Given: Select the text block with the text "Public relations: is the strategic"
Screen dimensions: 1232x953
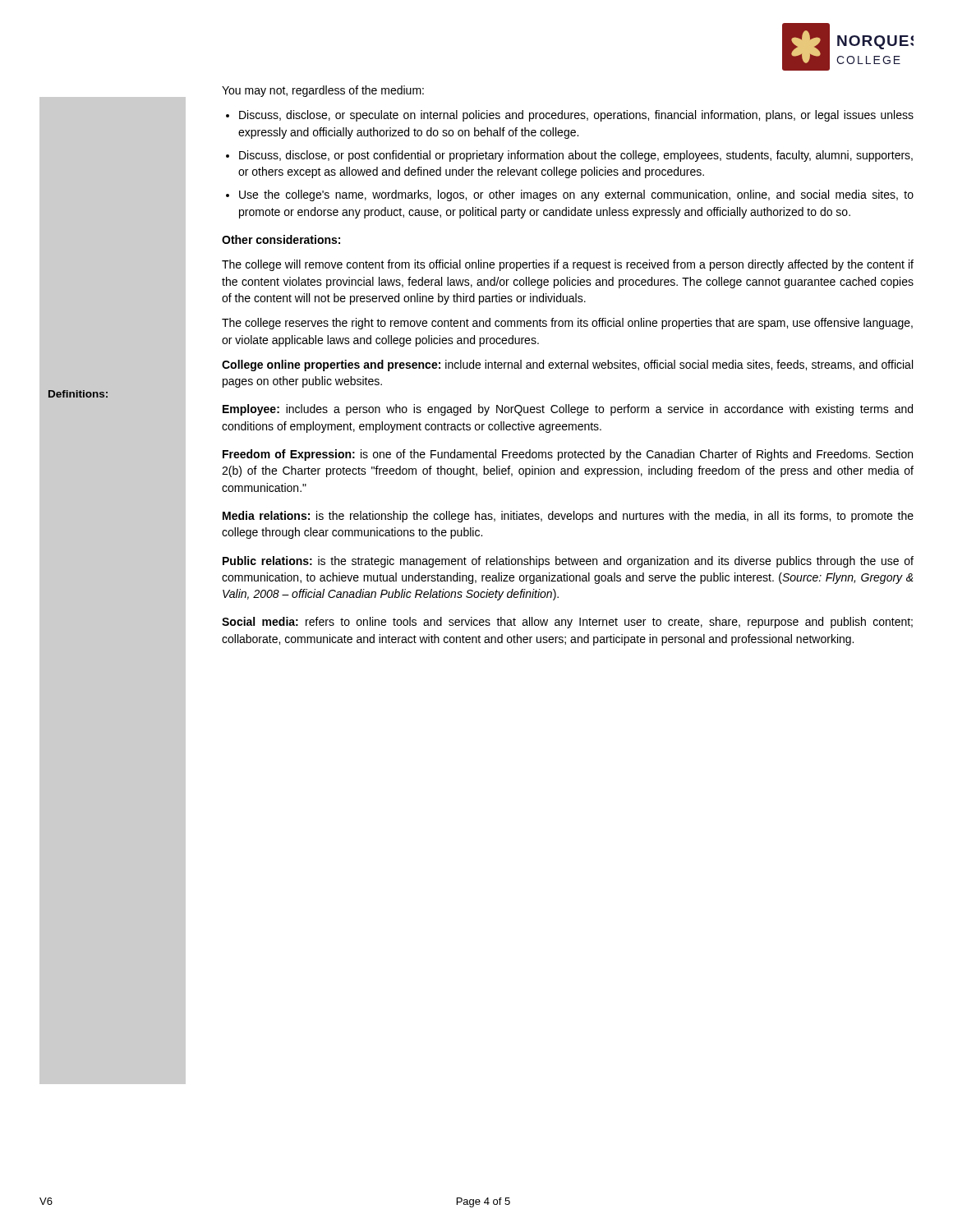Looking at the screenshot, I should point(568,577).
